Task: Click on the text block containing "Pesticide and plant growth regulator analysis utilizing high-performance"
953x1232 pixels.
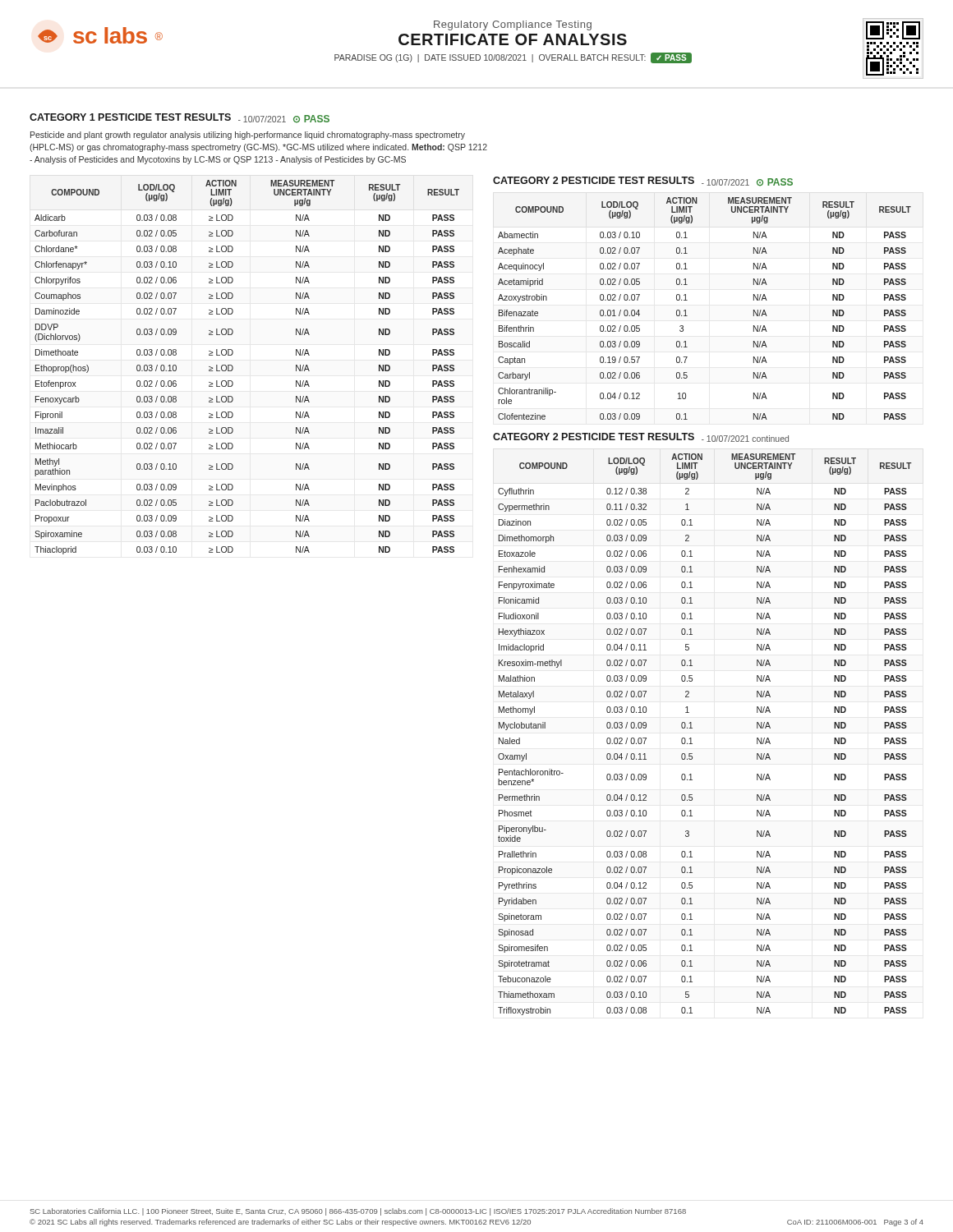Action: click(258, 147)
